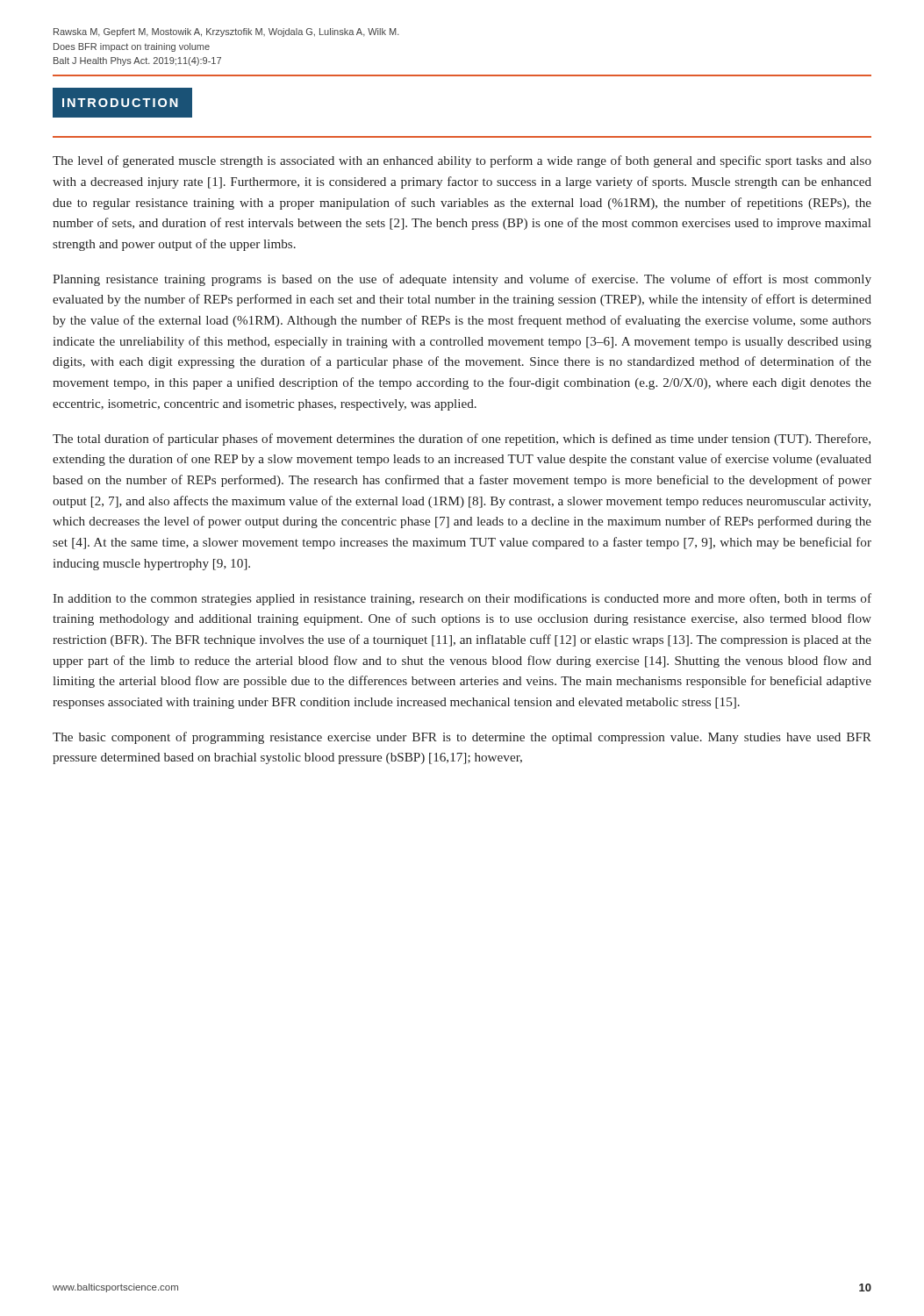Screen dimensions: 1316x924
Task: Select the text block that says "In addition to the common"
Action: [462, 649]
